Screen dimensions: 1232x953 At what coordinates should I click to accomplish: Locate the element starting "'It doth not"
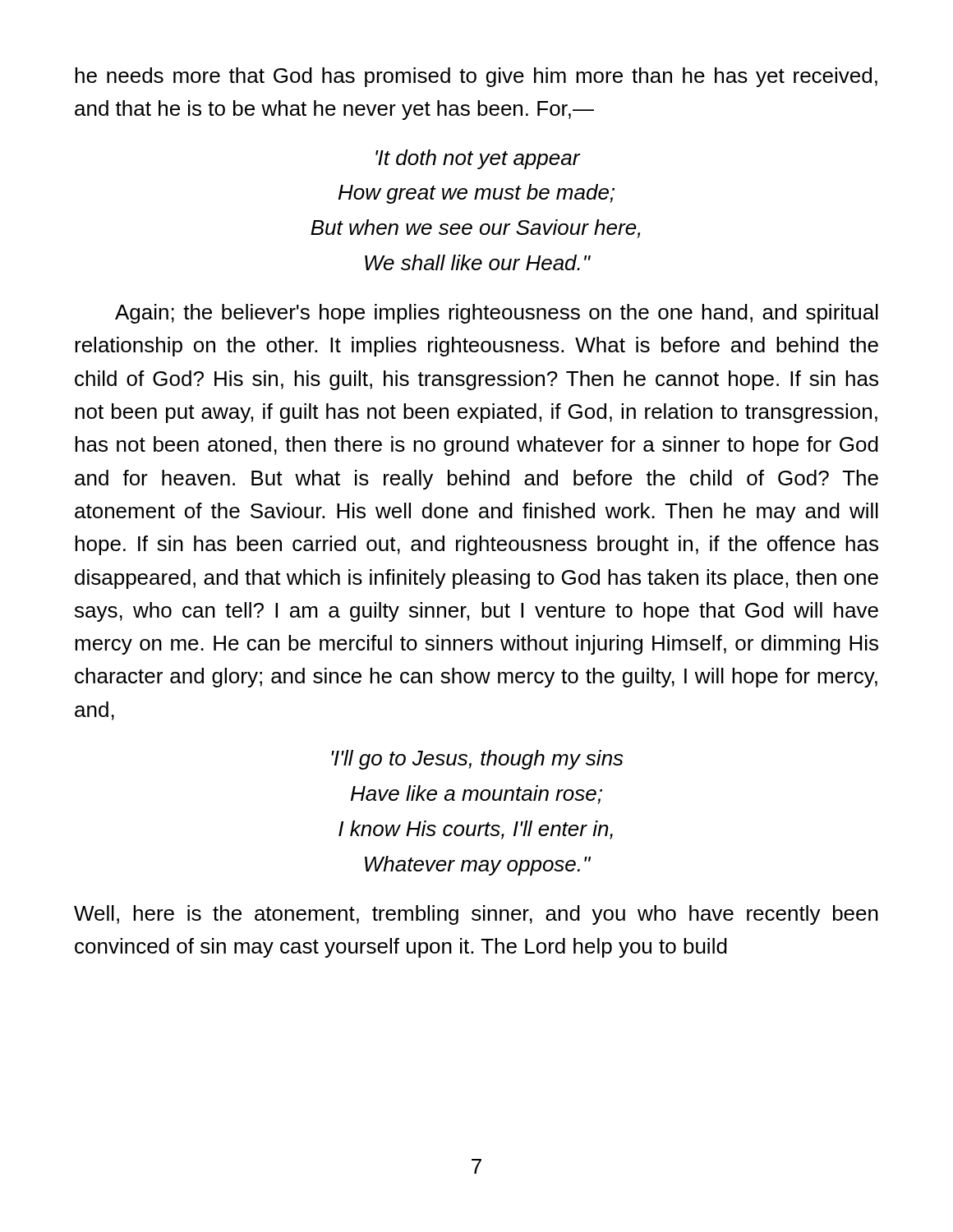476,210
